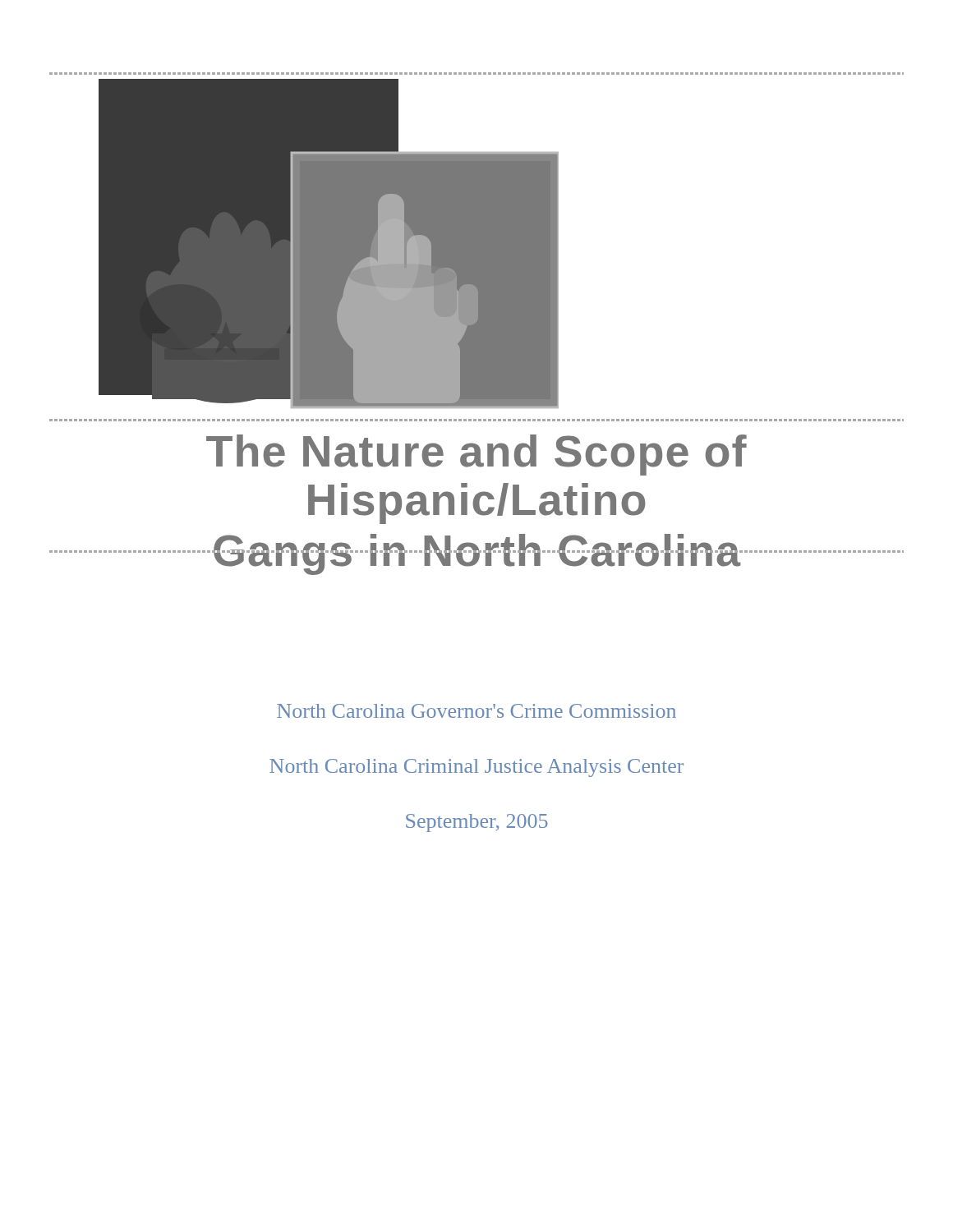Screen dimensions: 1232x953
Task: Where does it say "September, 2005"?
Action: 476,821
